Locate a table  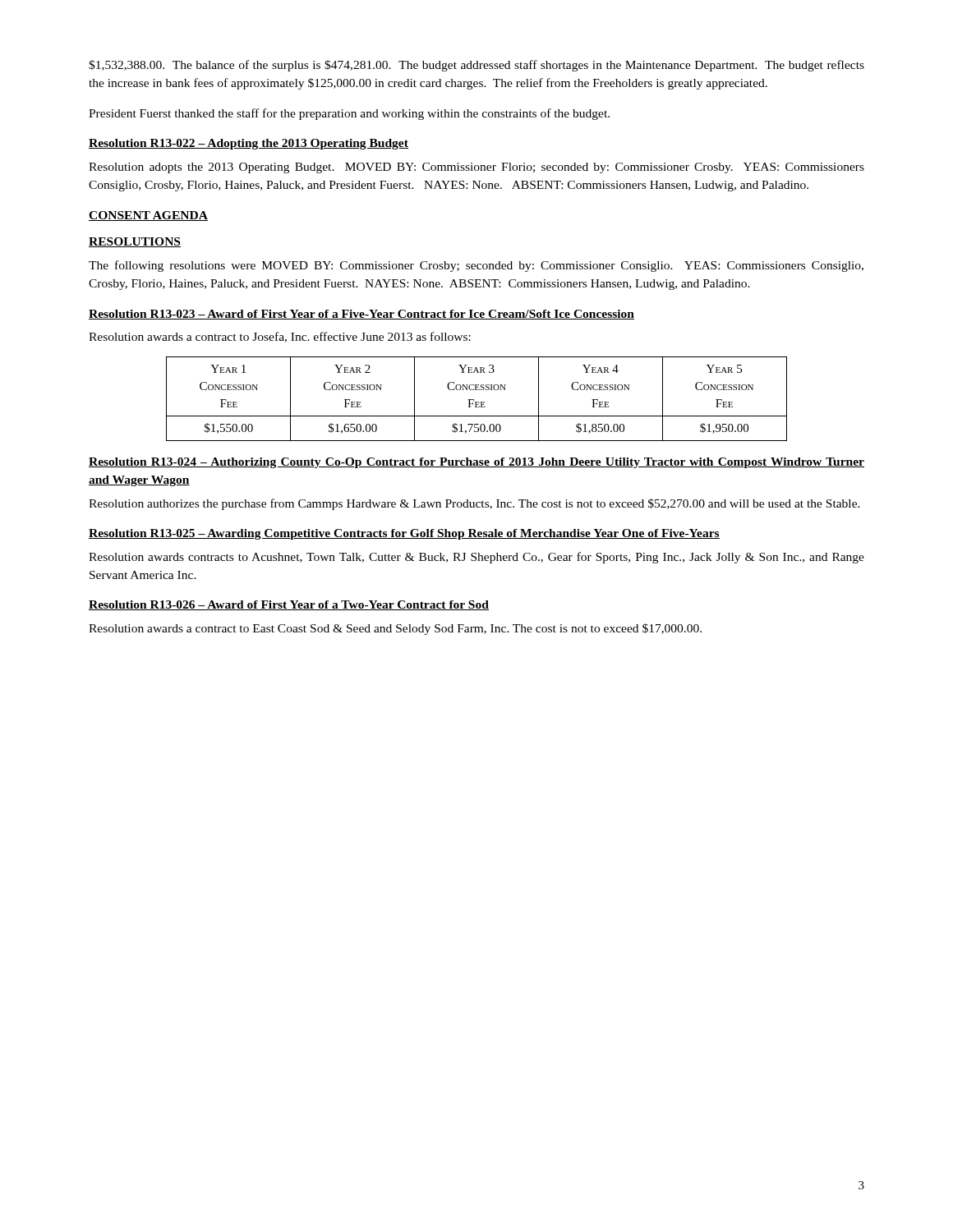click(x=476, y=398)
